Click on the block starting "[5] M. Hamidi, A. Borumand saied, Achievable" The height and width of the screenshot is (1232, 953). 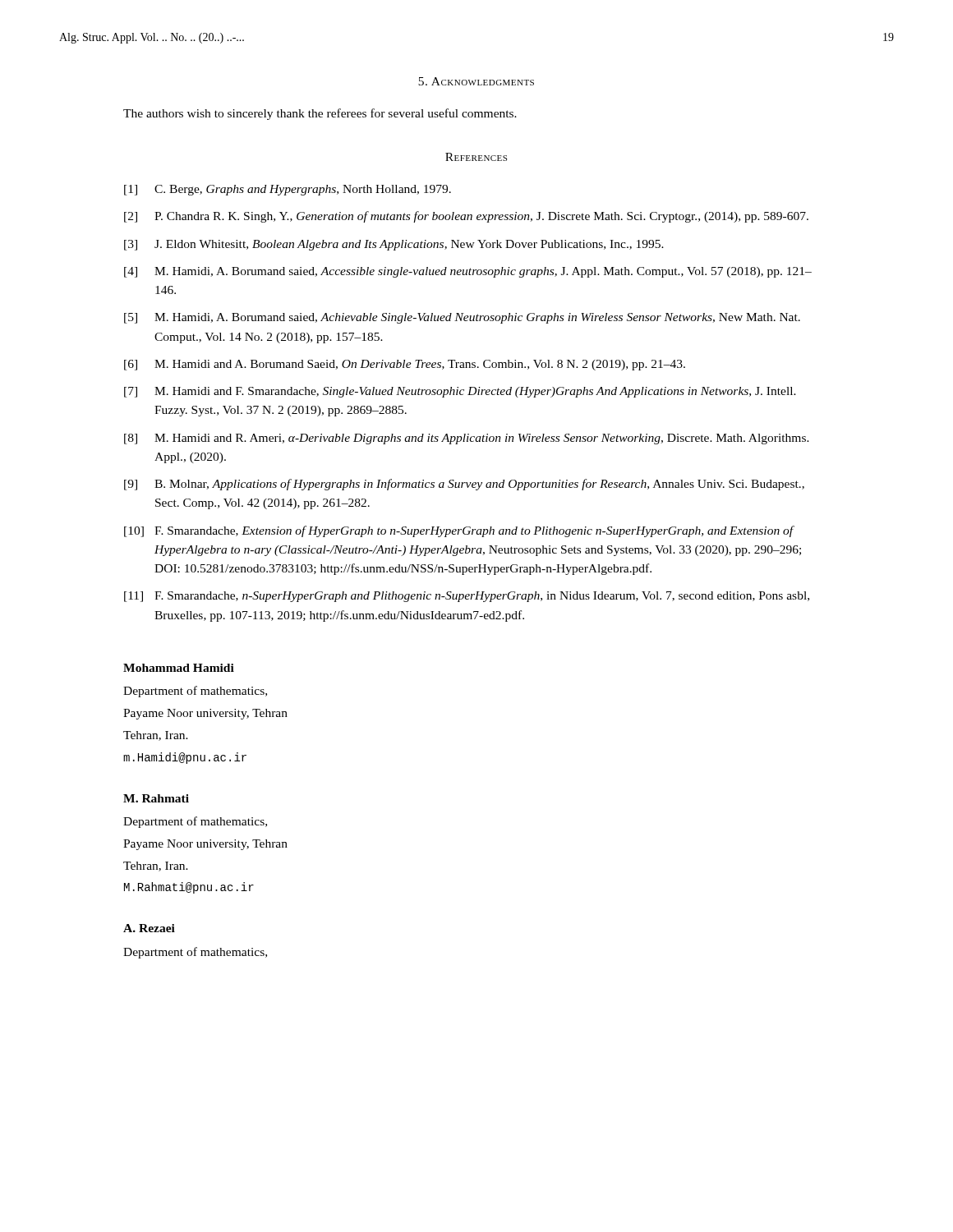point(476,326)
